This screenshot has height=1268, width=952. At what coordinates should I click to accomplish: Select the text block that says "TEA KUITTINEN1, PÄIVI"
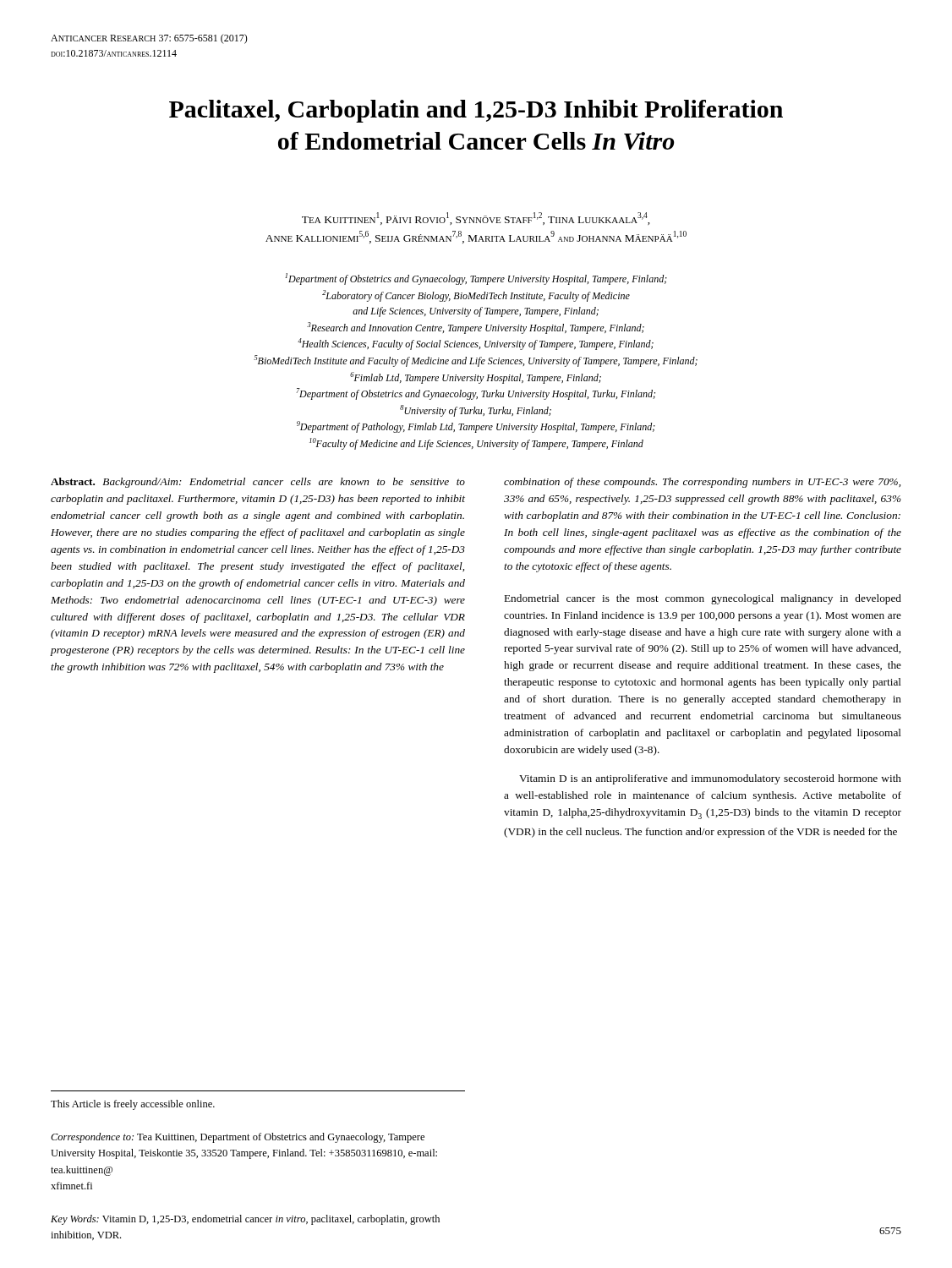(x=476, y=228)
